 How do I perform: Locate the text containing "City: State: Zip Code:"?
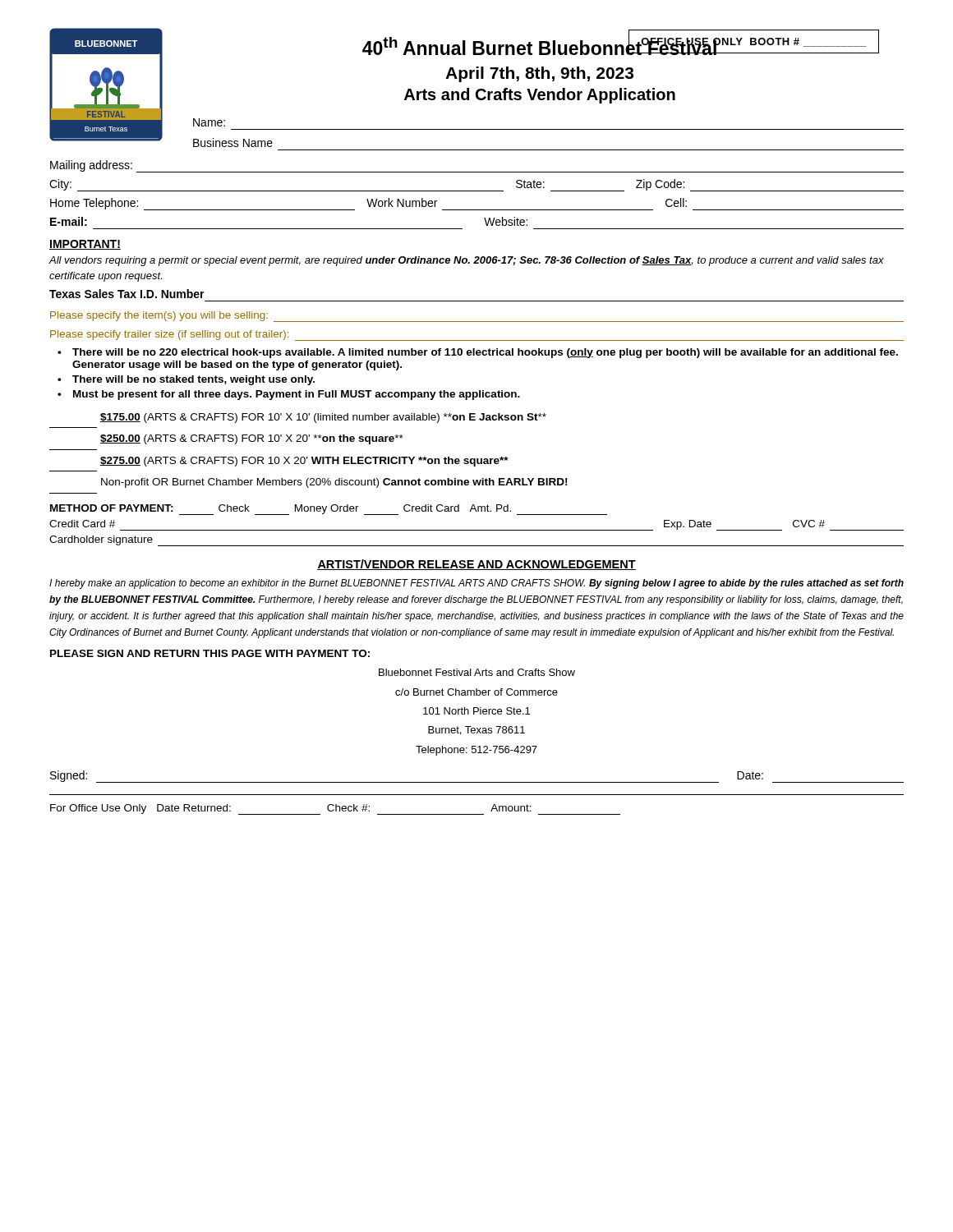pos(476,184)
